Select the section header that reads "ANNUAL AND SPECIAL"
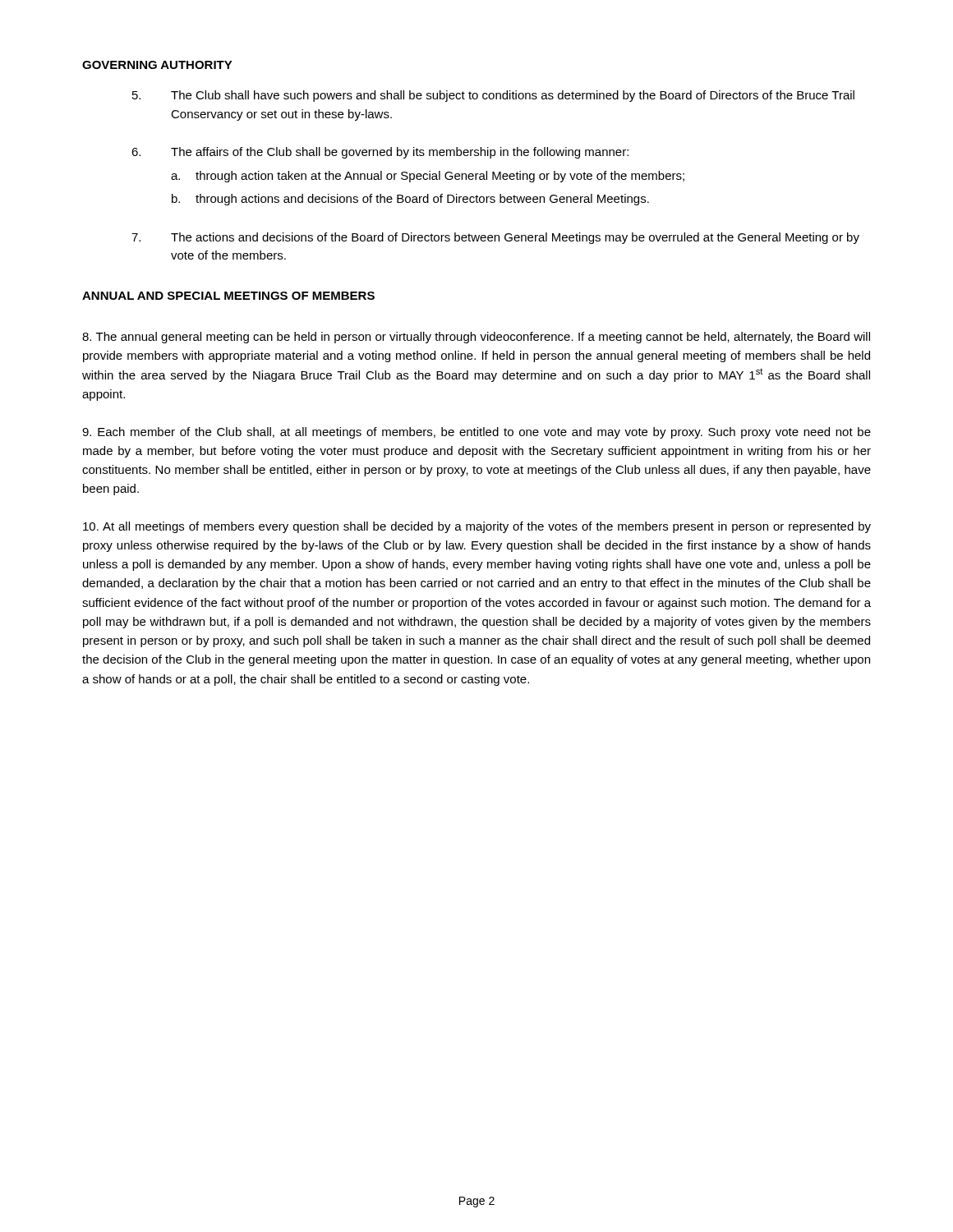 tap(229, 295)
